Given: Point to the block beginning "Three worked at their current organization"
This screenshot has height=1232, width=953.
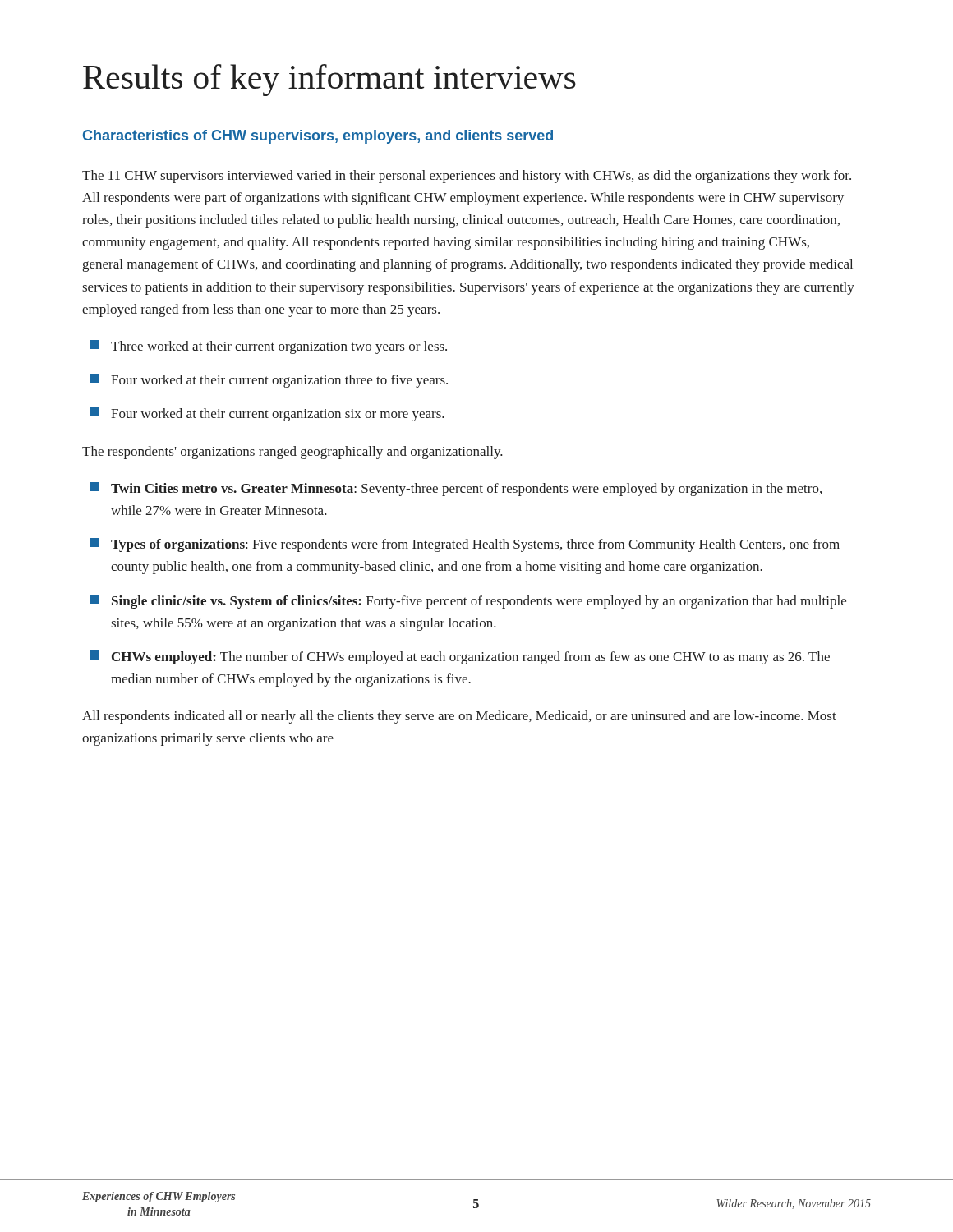Looking at the screenshot, I should tap(269, 347).
